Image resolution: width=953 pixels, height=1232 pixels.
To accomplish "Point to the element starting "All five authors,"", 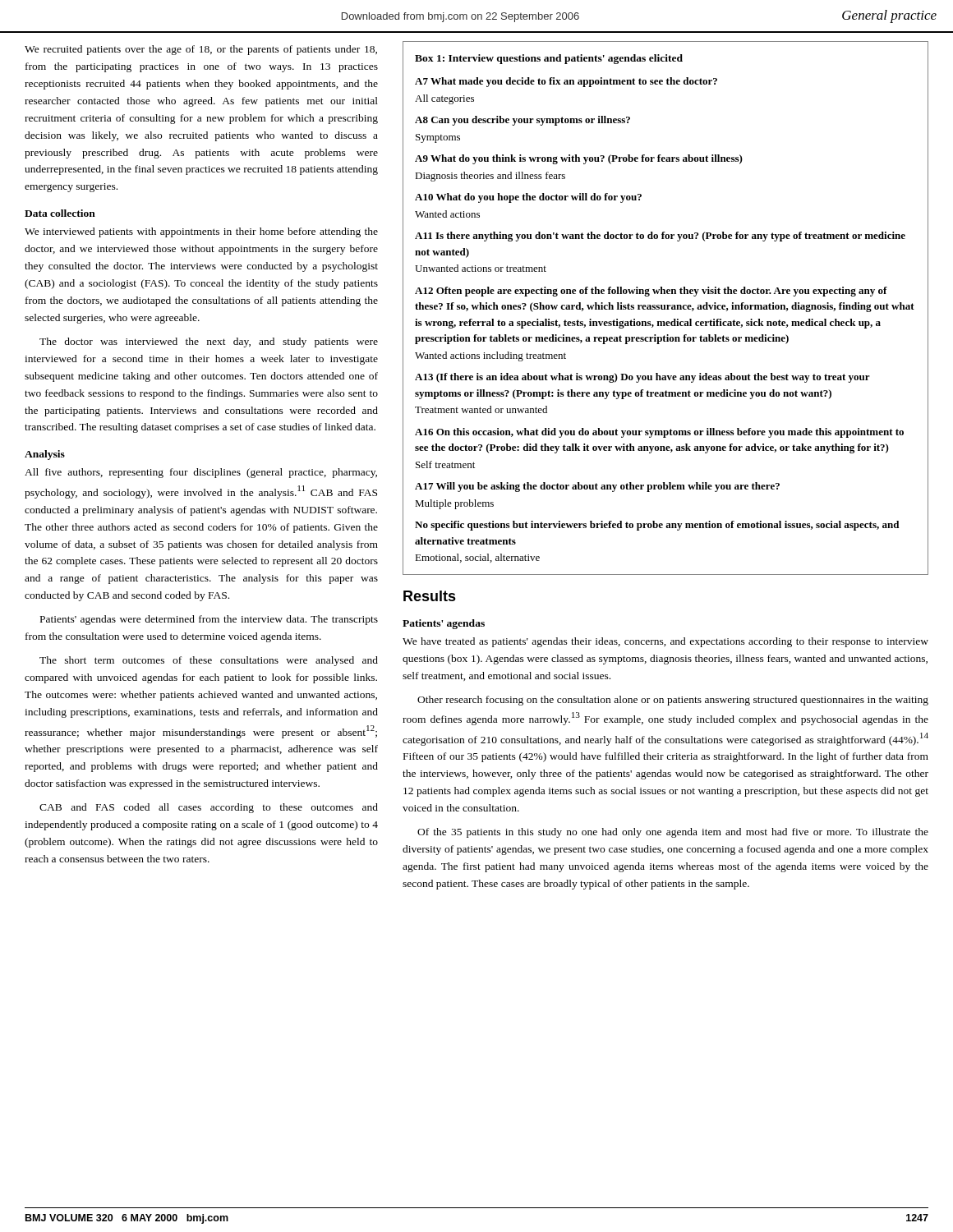I will 201,666.
